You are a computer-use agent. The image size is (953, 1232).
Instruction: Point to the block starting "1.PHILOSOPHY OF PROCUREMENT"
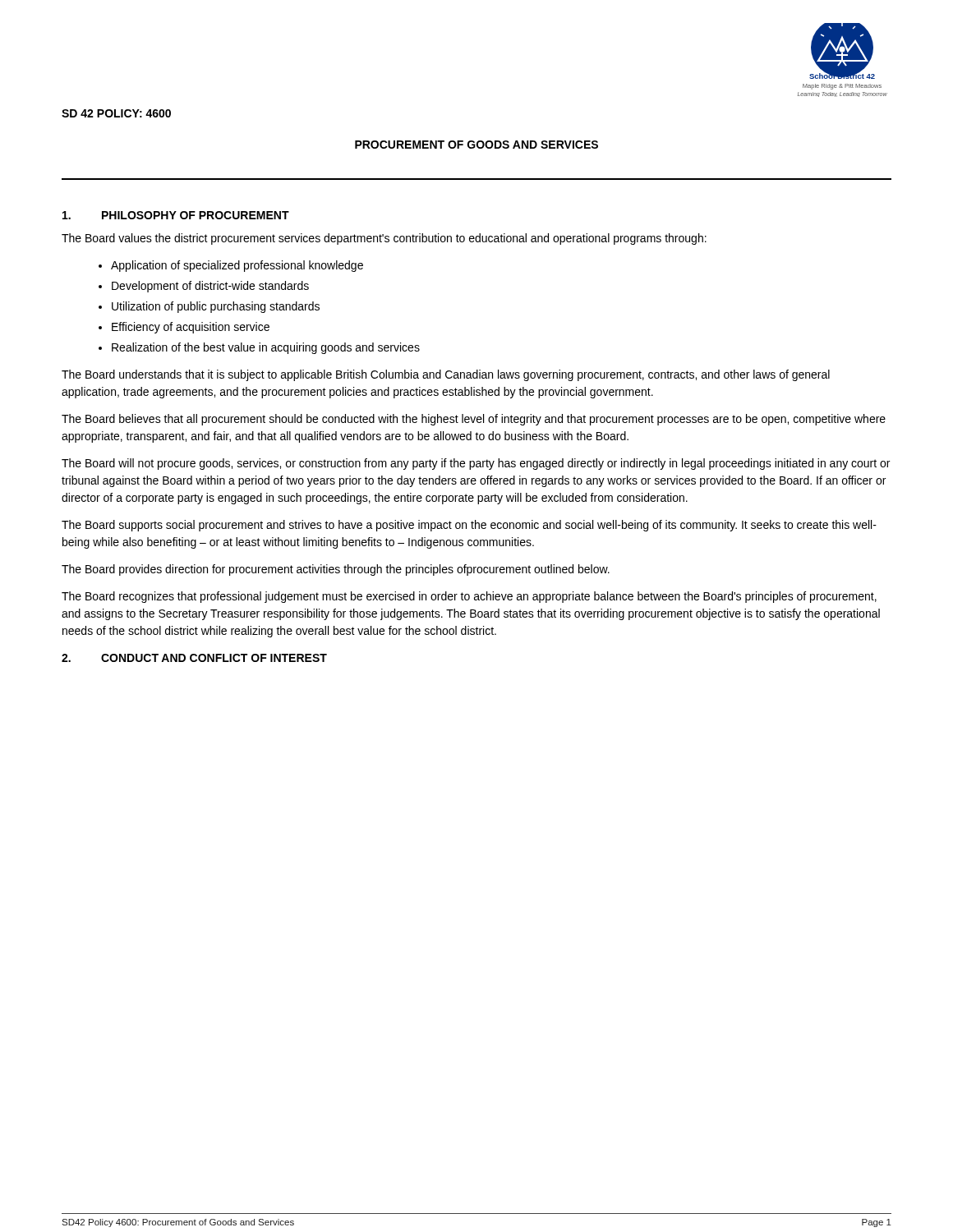coord(175,215)
